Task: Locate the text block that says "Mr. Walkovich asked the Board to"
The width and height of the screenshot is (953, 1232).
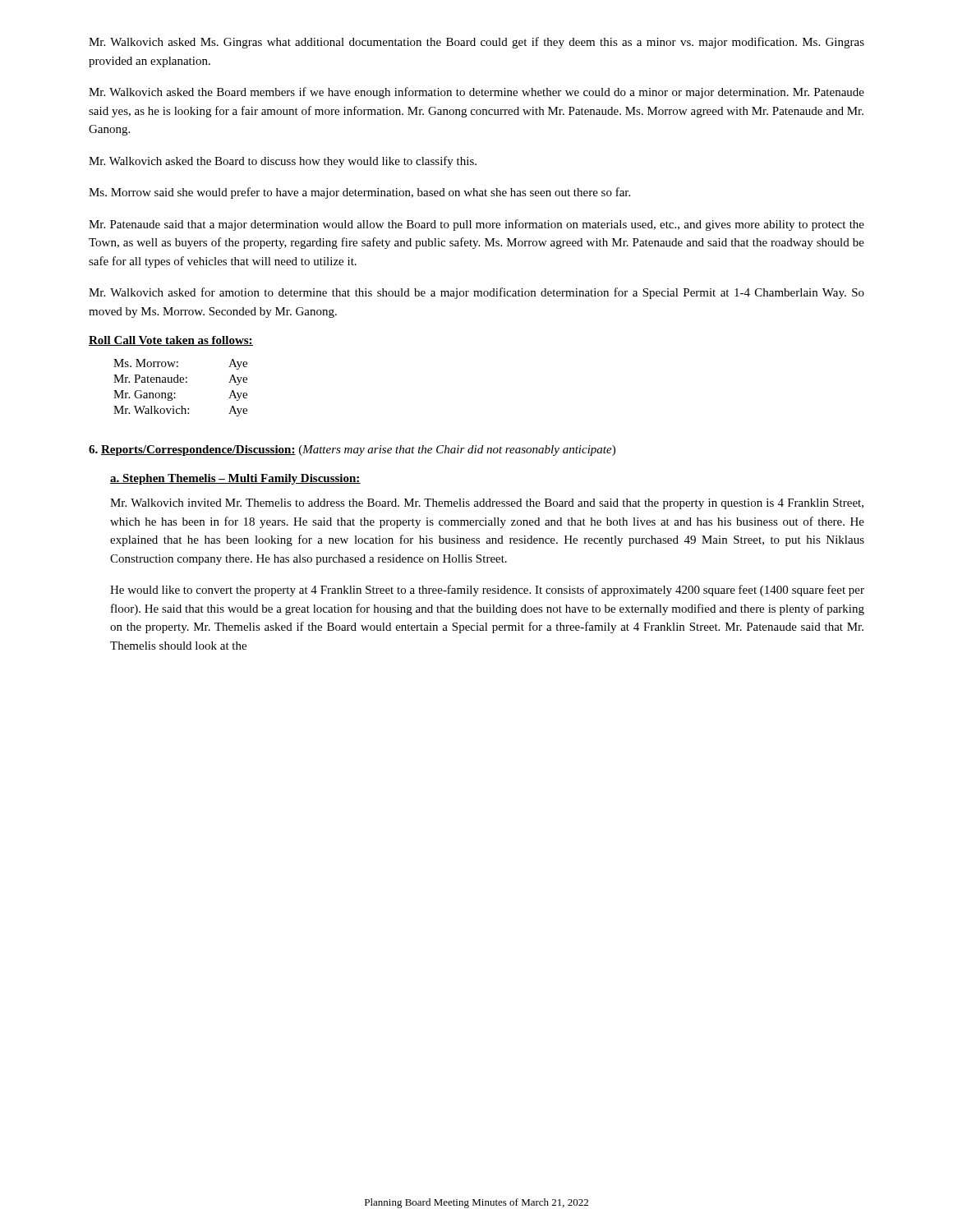Action: click(283, 161)
